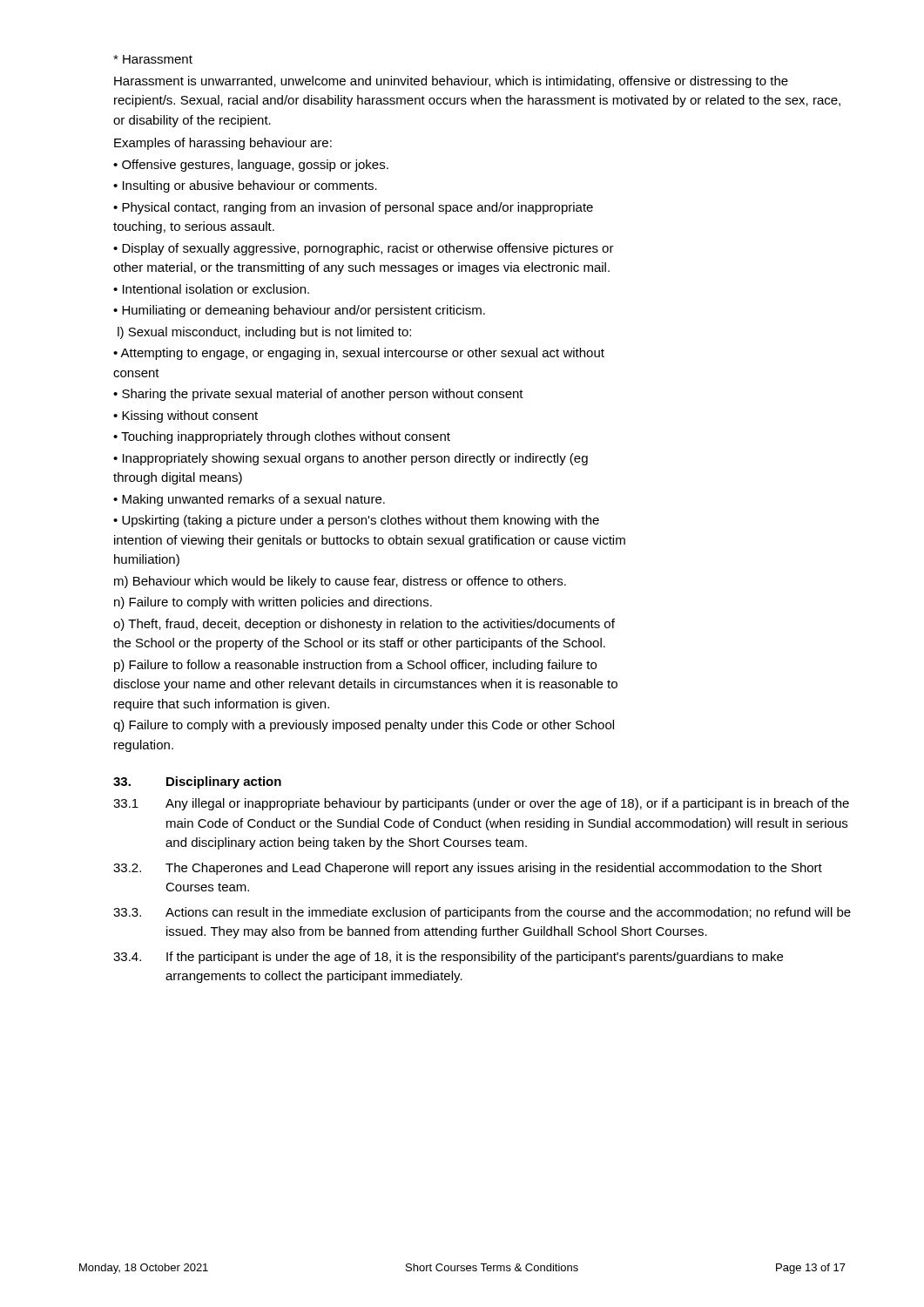Find the text starting "m) Behaviour which would be likely to"
The width and height of the screenshot is (924, 1307).
tap(340, 580)
